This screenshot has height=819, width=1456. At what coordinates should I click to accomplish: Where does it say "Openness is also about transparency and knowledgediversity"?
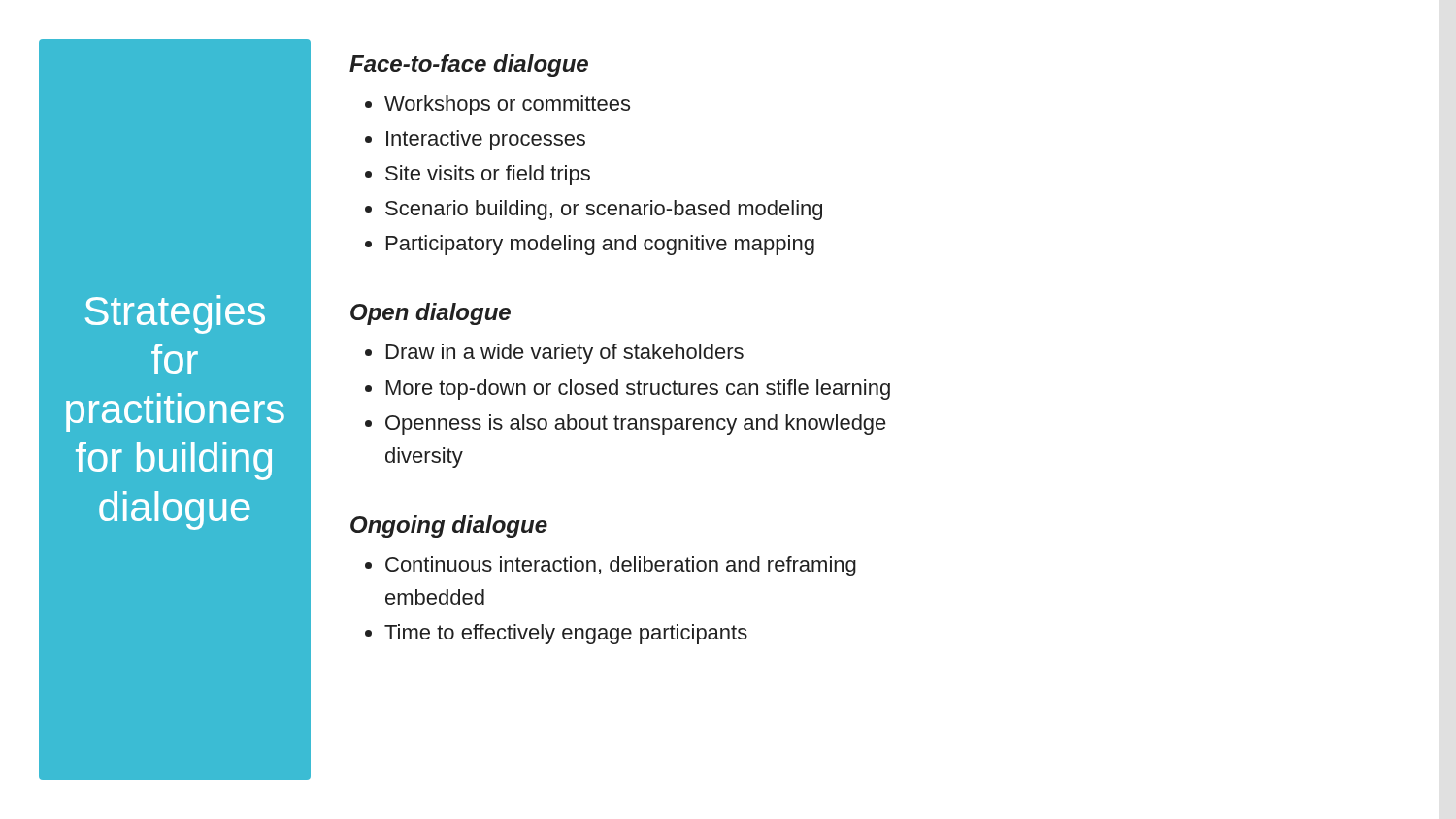635,439
